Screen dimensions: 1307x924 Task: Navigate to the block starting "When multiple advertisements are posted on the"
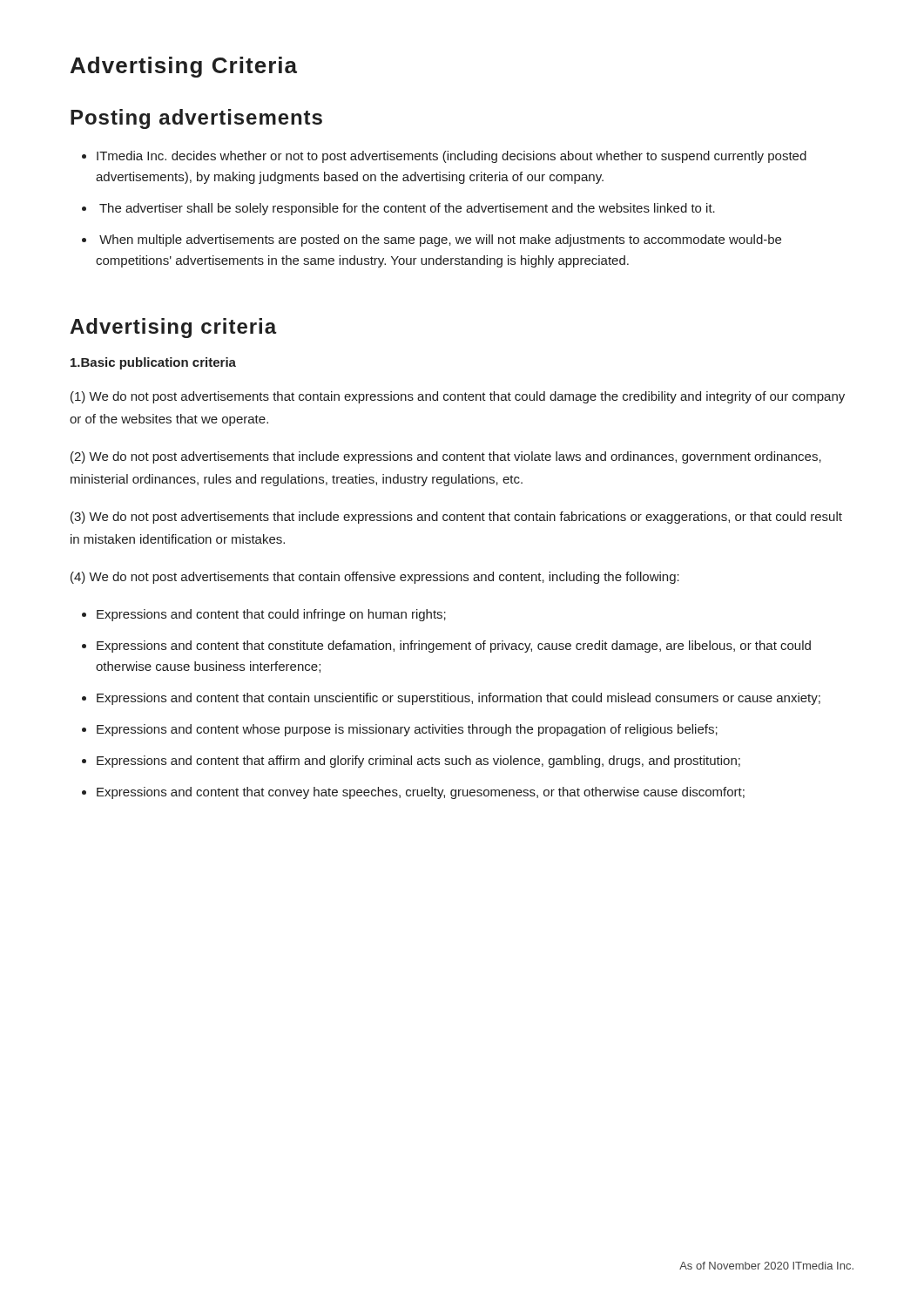click(x=462, y=250)
